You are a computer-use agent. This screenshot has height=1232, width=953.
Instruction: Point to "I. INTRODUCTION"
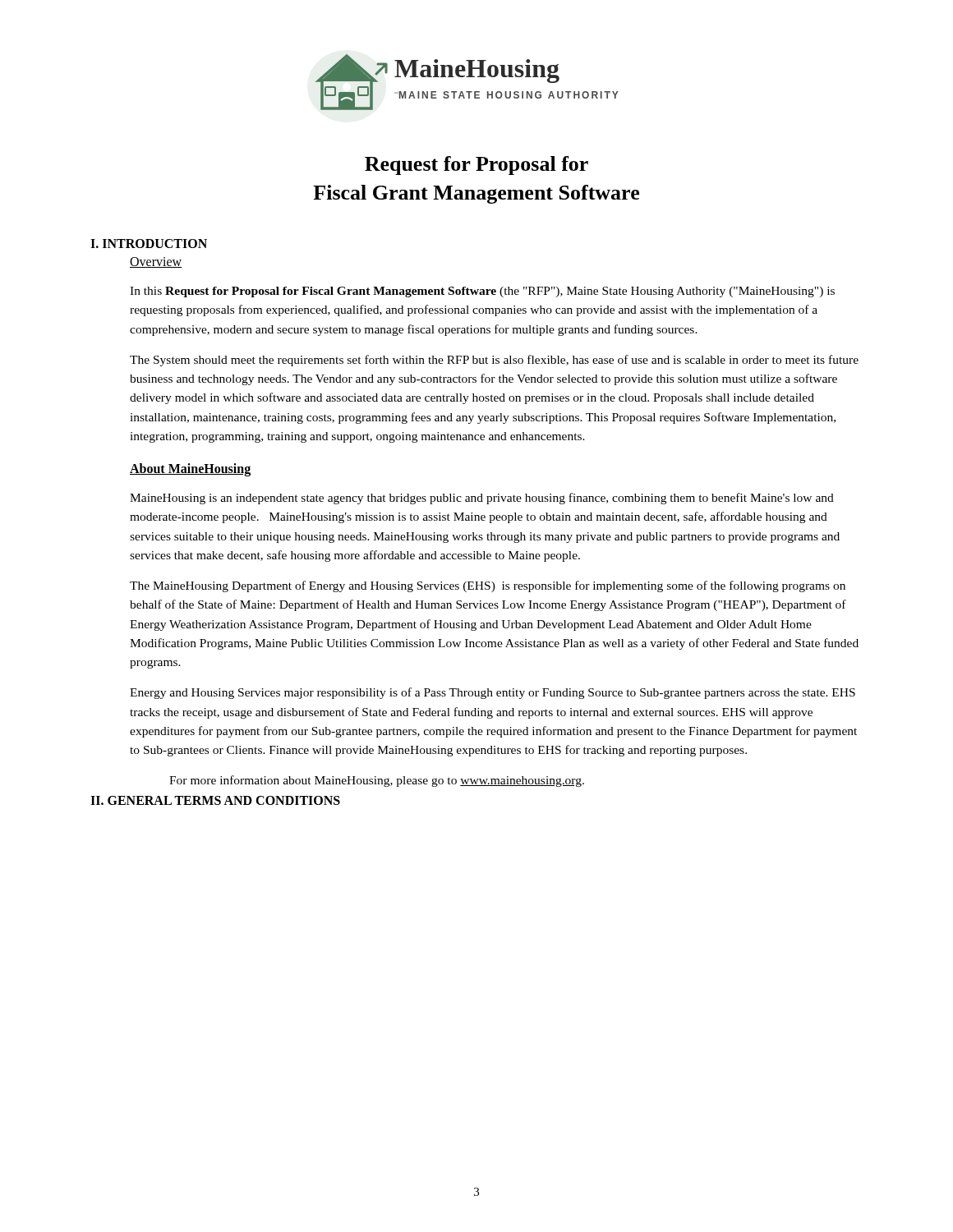tap(149, 244)
